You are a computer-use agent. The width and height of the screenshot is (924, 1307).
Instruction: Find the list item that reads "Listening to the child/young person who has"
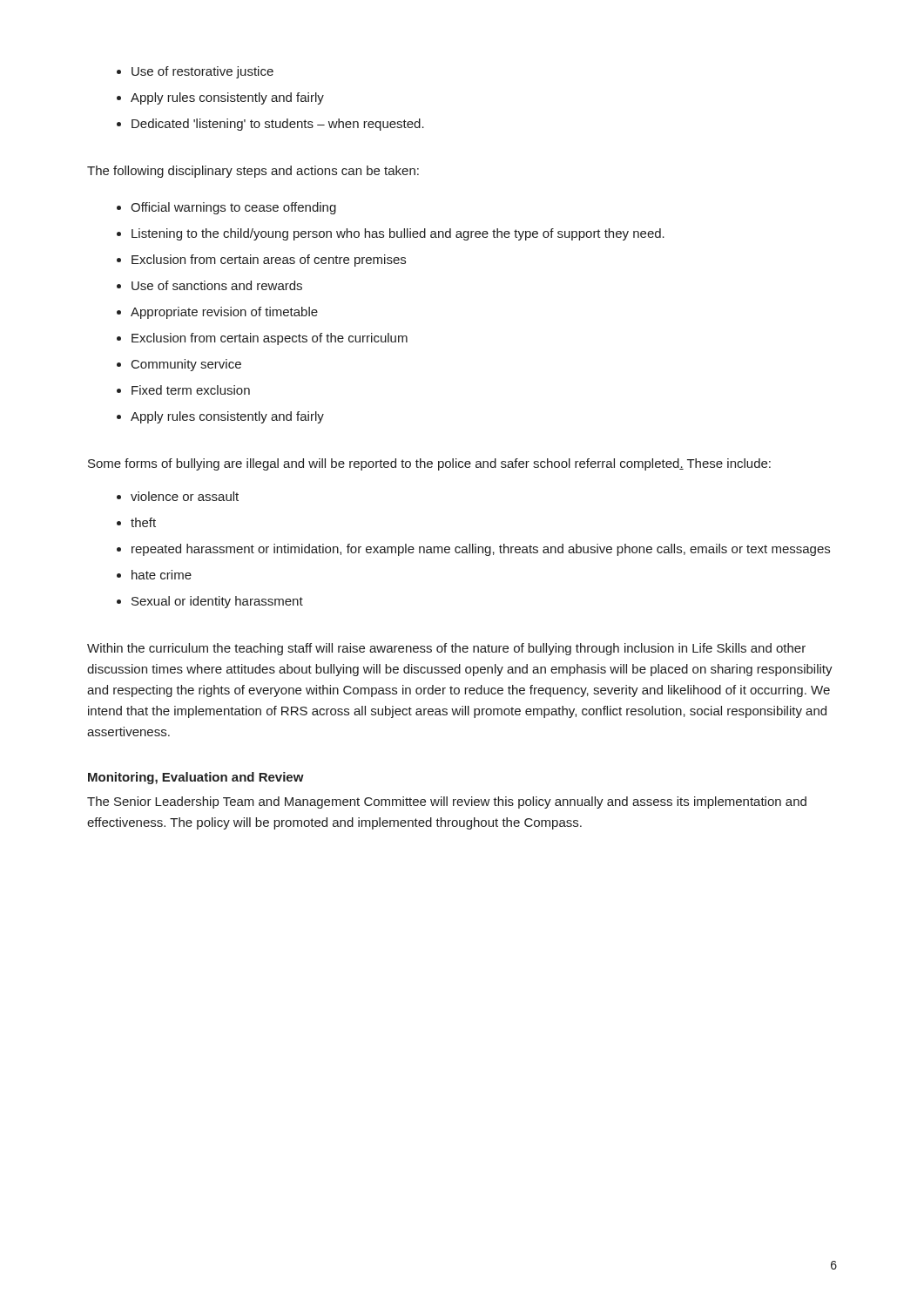[x=398, y=233]
